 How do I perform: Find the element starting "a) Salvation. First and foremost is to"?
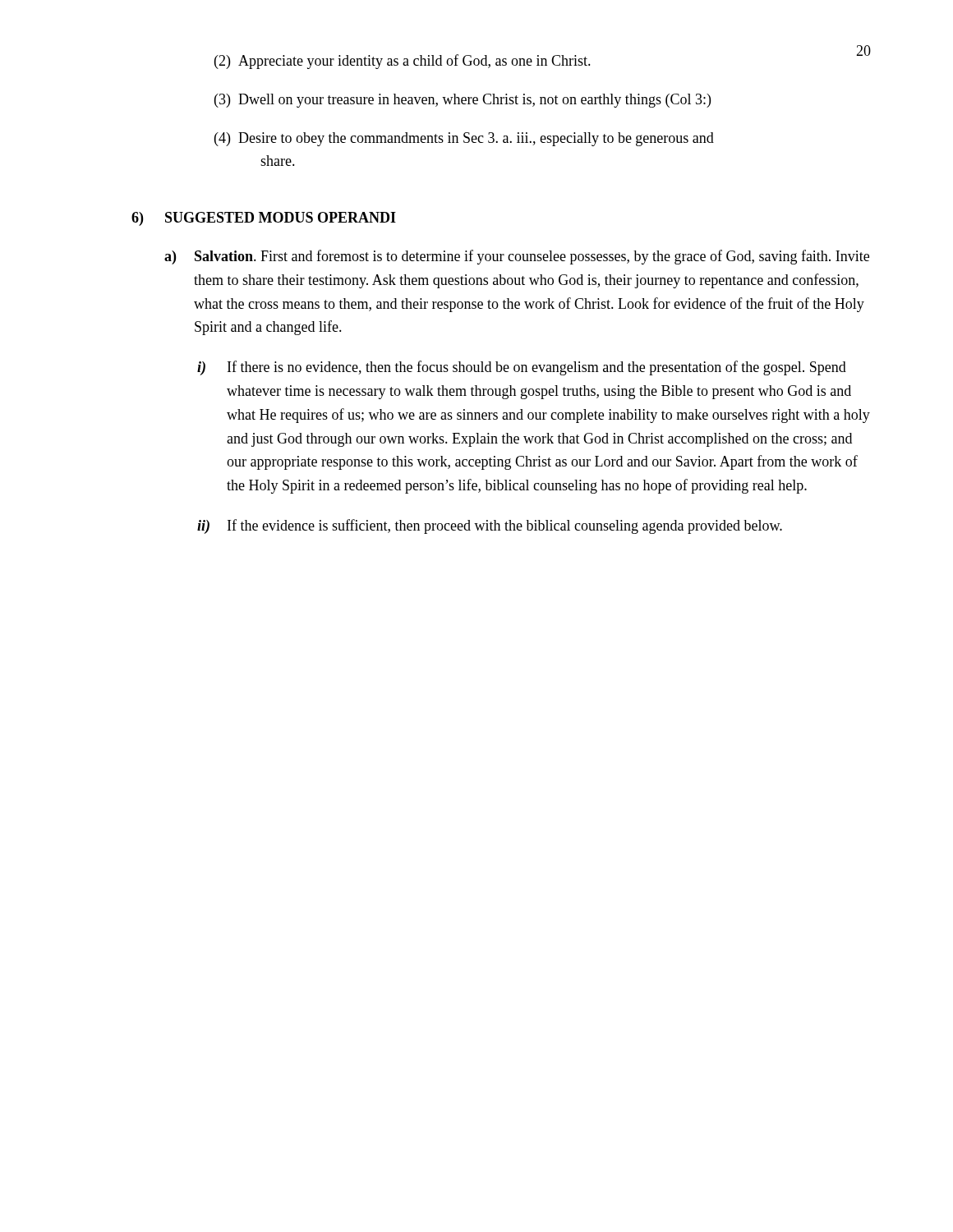pyautogui.click(x=518, y=292)
